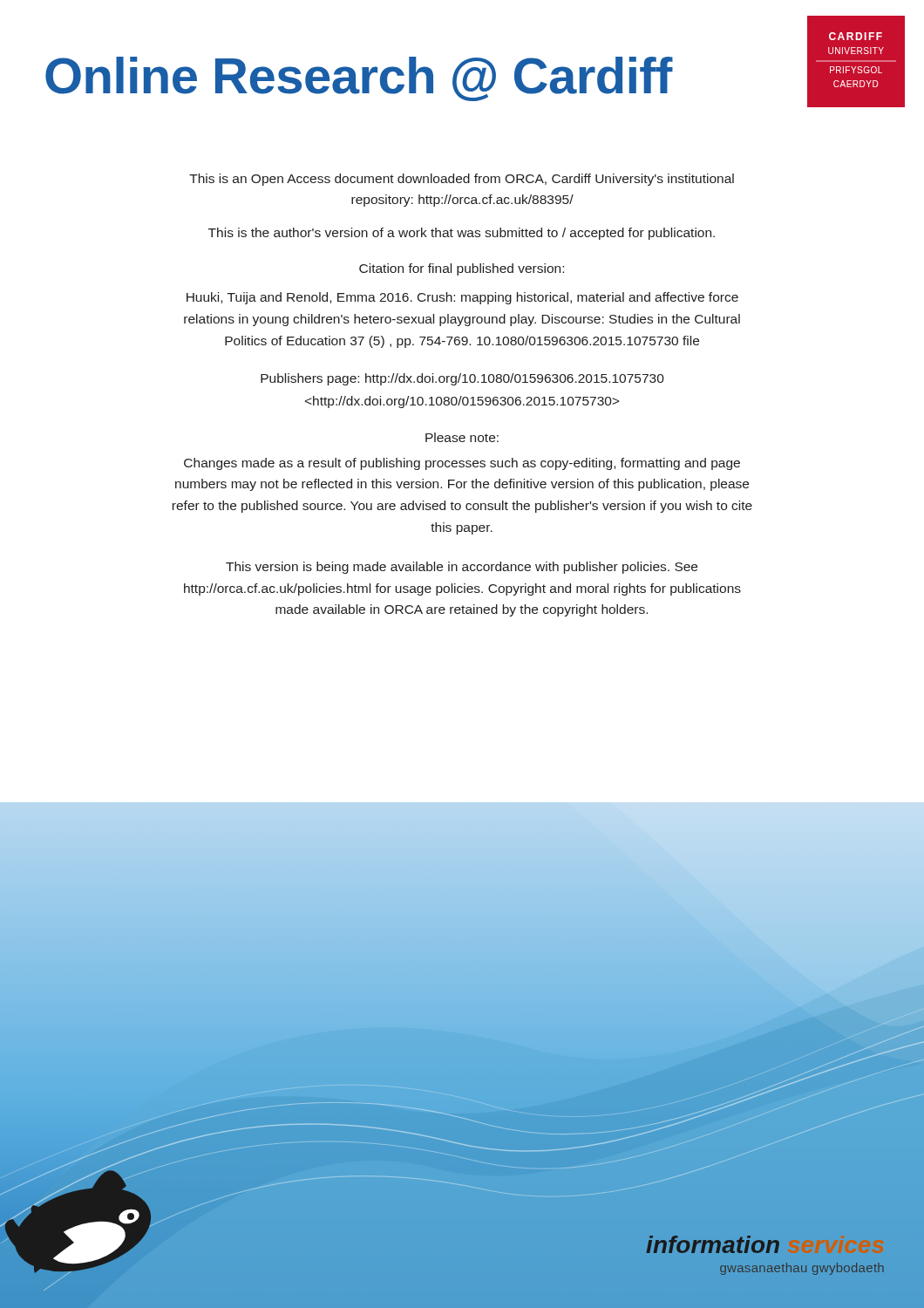Navigate to the element starting "Publishers page: http://dx.doi.org/10.1080/01596306.2015.1075730"
This screenshot has width=924, height=1308.
462,390
